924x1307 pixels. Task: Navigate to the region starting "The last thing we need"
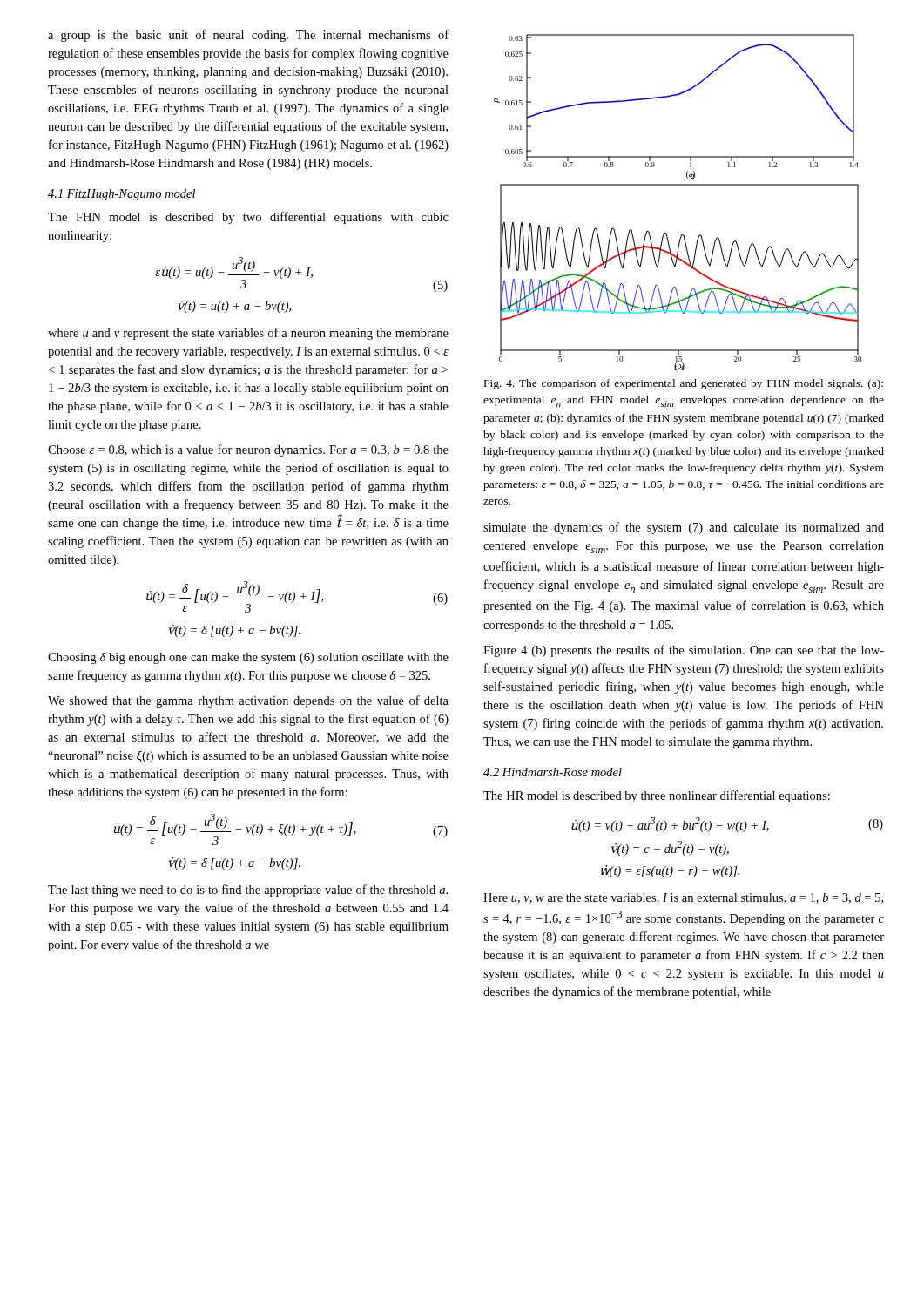click(248, 917)
